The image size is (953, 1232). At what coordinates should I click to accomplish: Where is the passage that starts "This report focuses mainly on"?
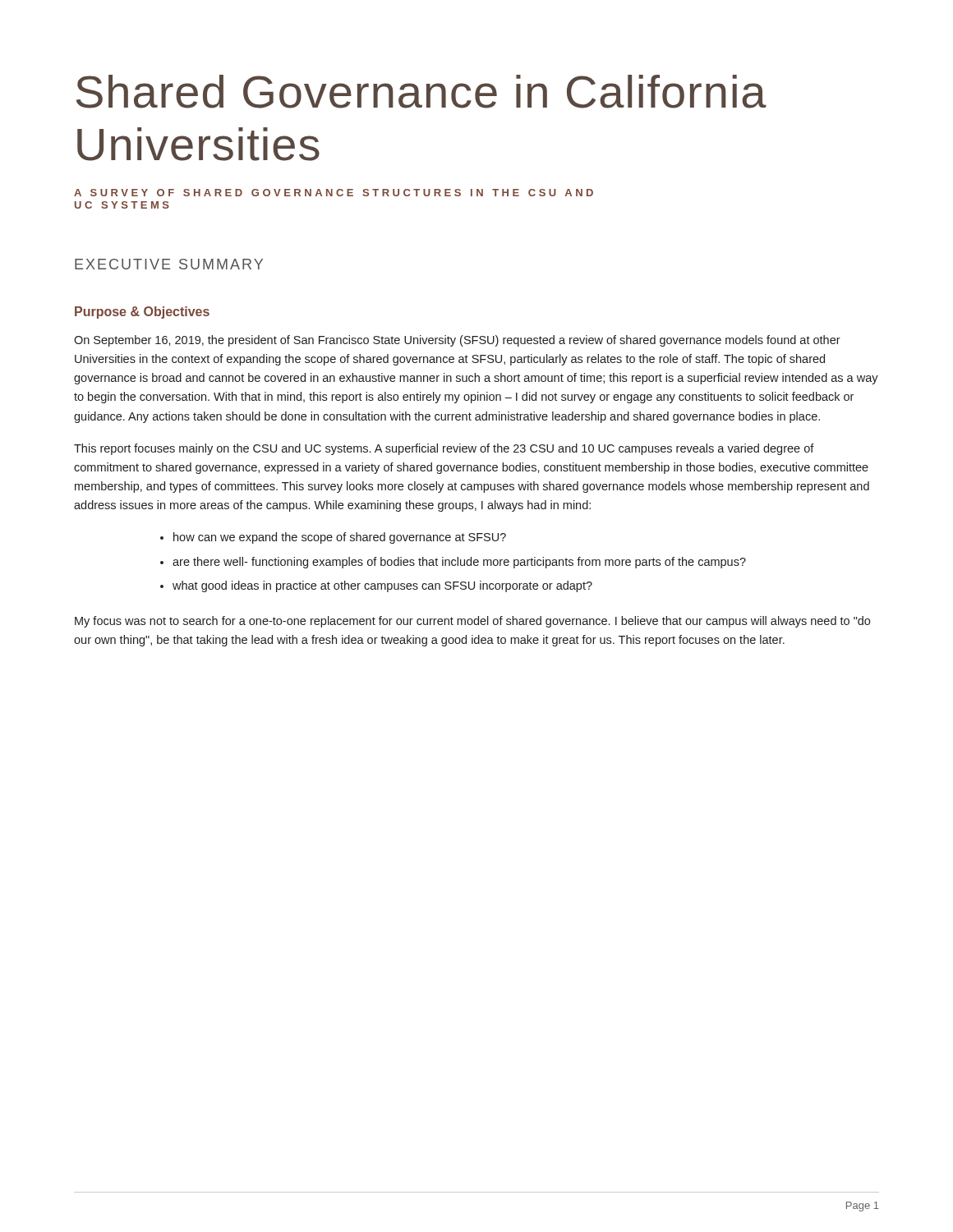[x=476, y=477]
